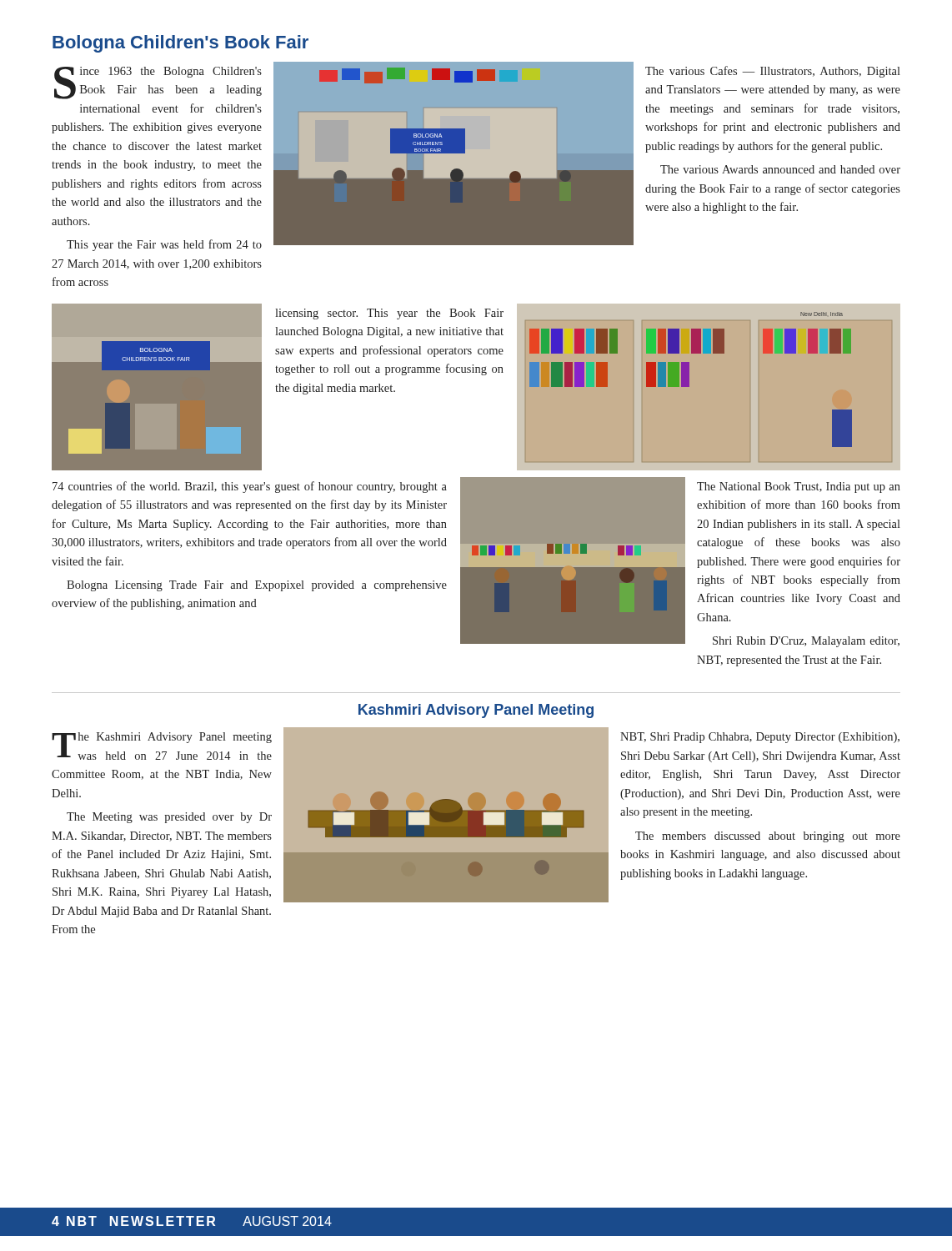Locate a section header
Viewport: 952px width, 1251px height.
476,710
